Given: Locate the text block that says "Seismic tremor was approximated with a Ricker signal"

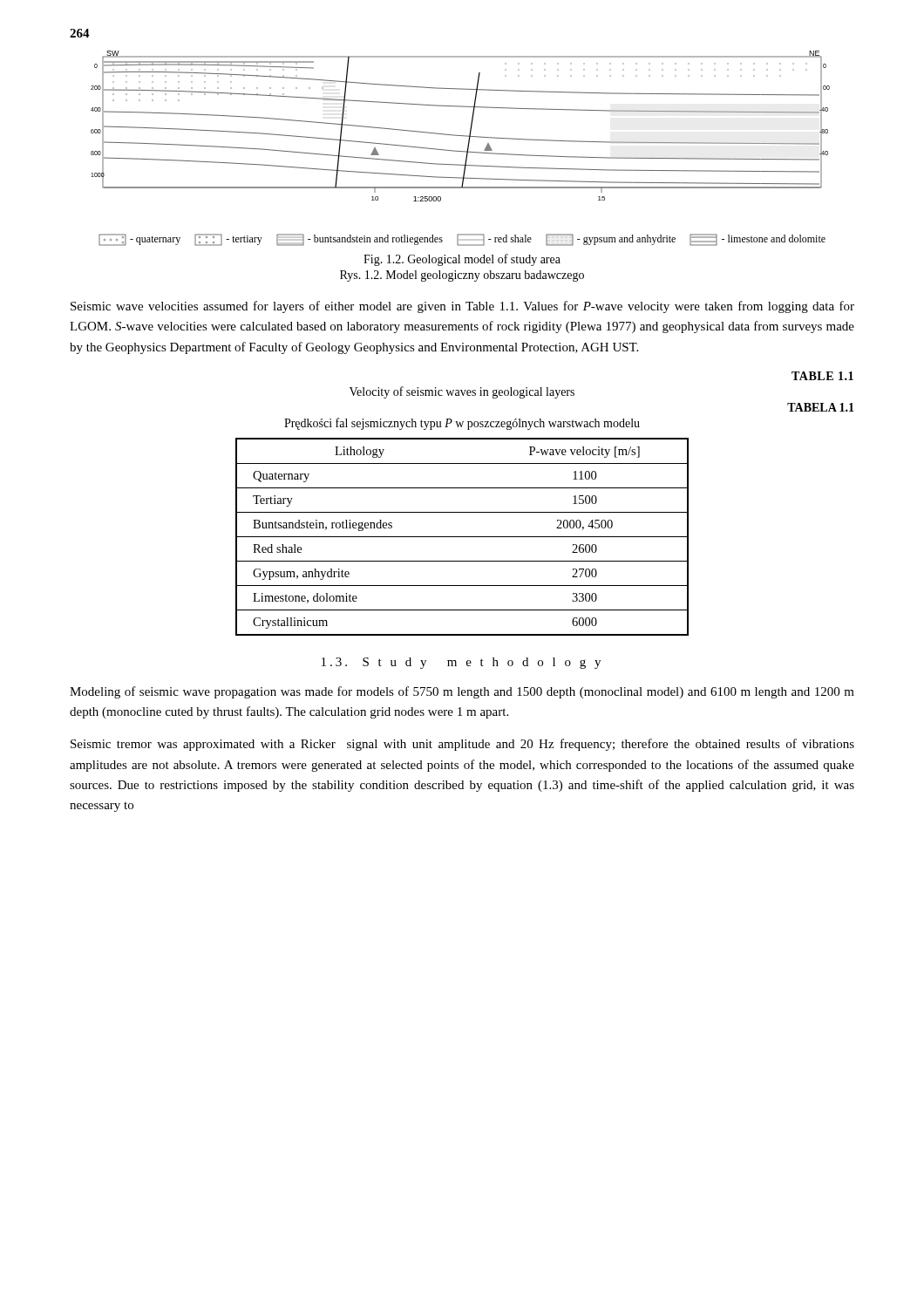Looking at the screenshot, I should (462, 774).
